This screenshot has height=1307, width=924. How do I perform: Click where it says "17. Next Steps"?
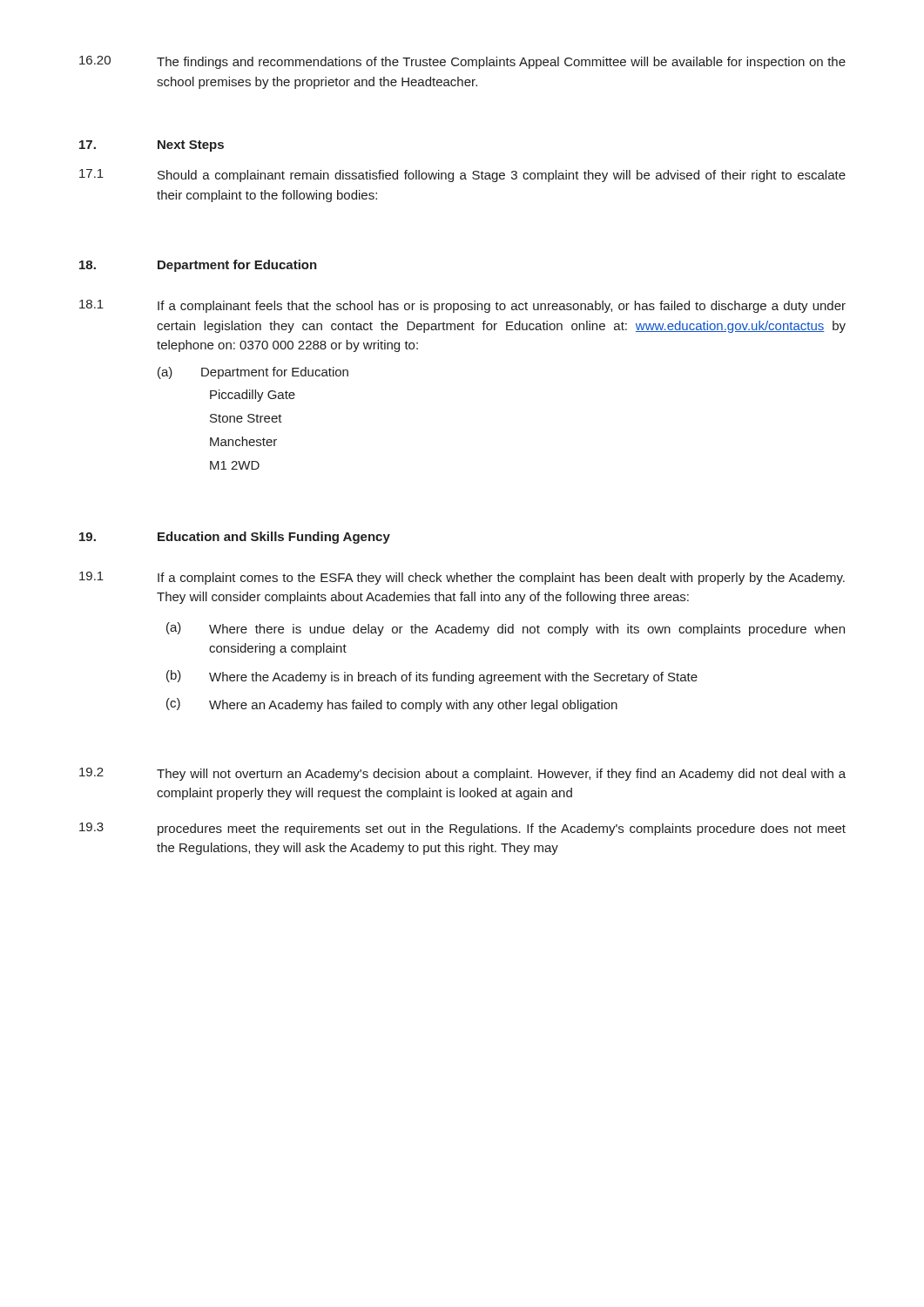click(151, 144)
